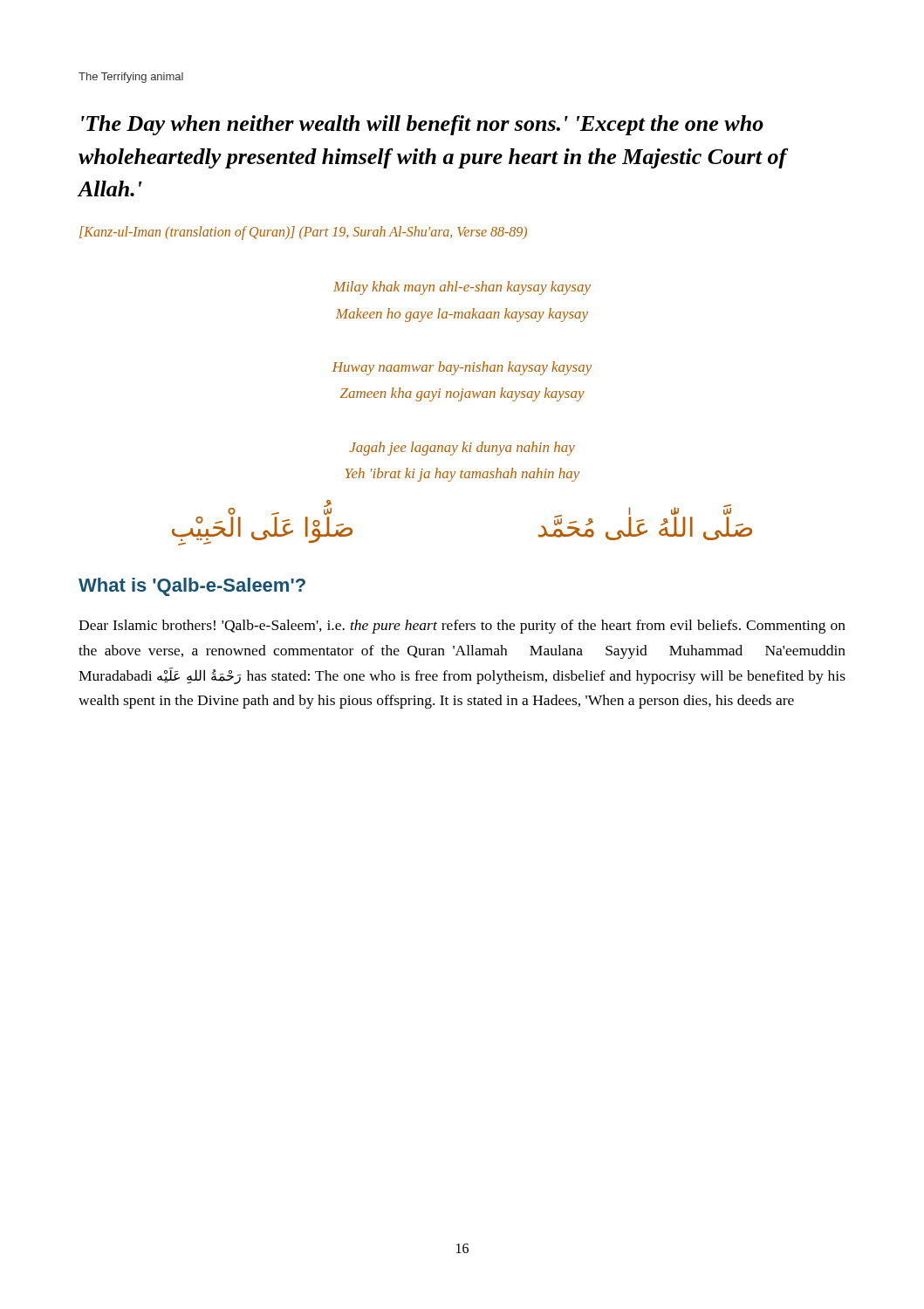Select the element starting "'The Day when neither wealth will benefit"

click(x=432, y=156)
